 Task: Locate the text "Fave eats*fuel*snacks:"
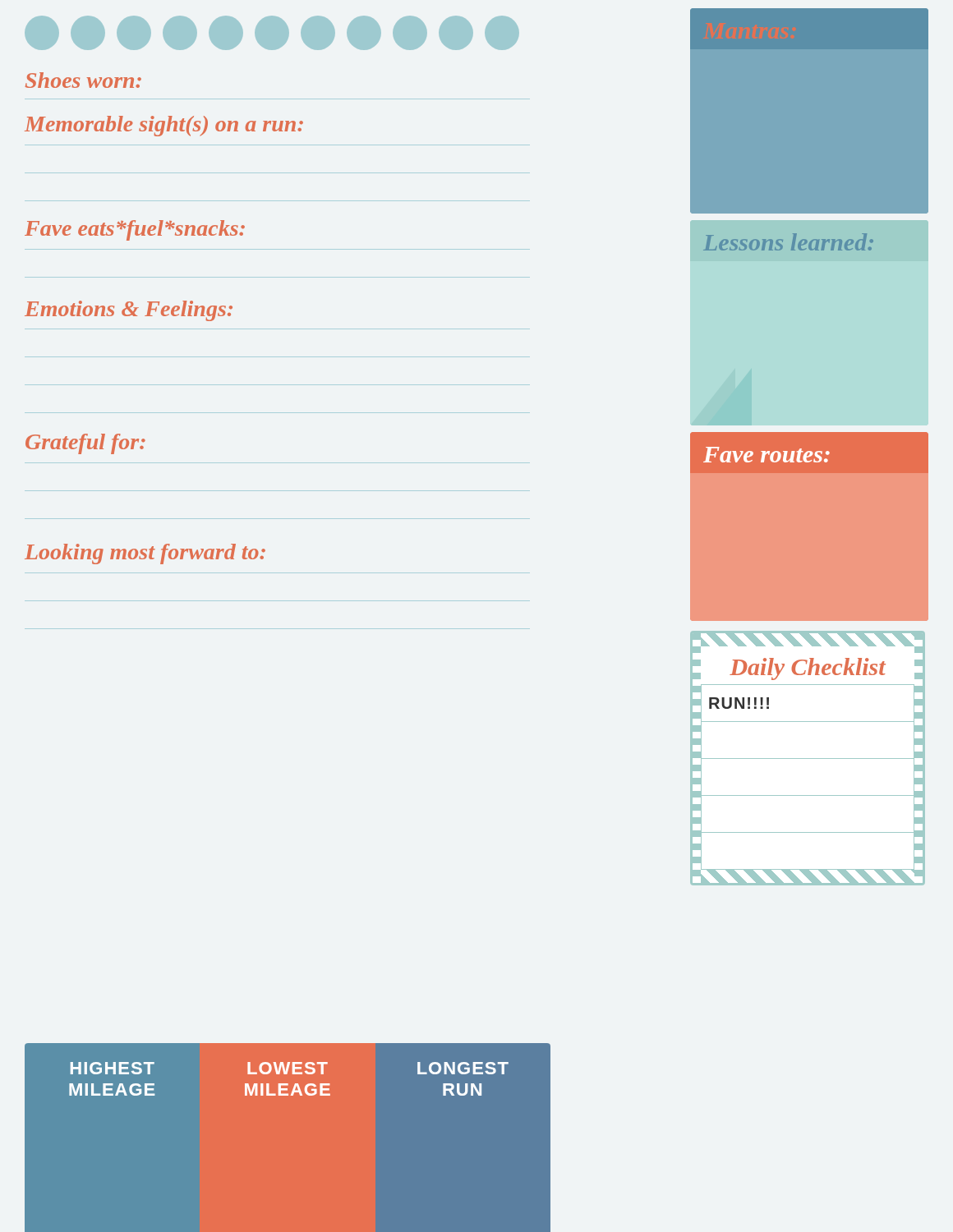coord(136,228)
